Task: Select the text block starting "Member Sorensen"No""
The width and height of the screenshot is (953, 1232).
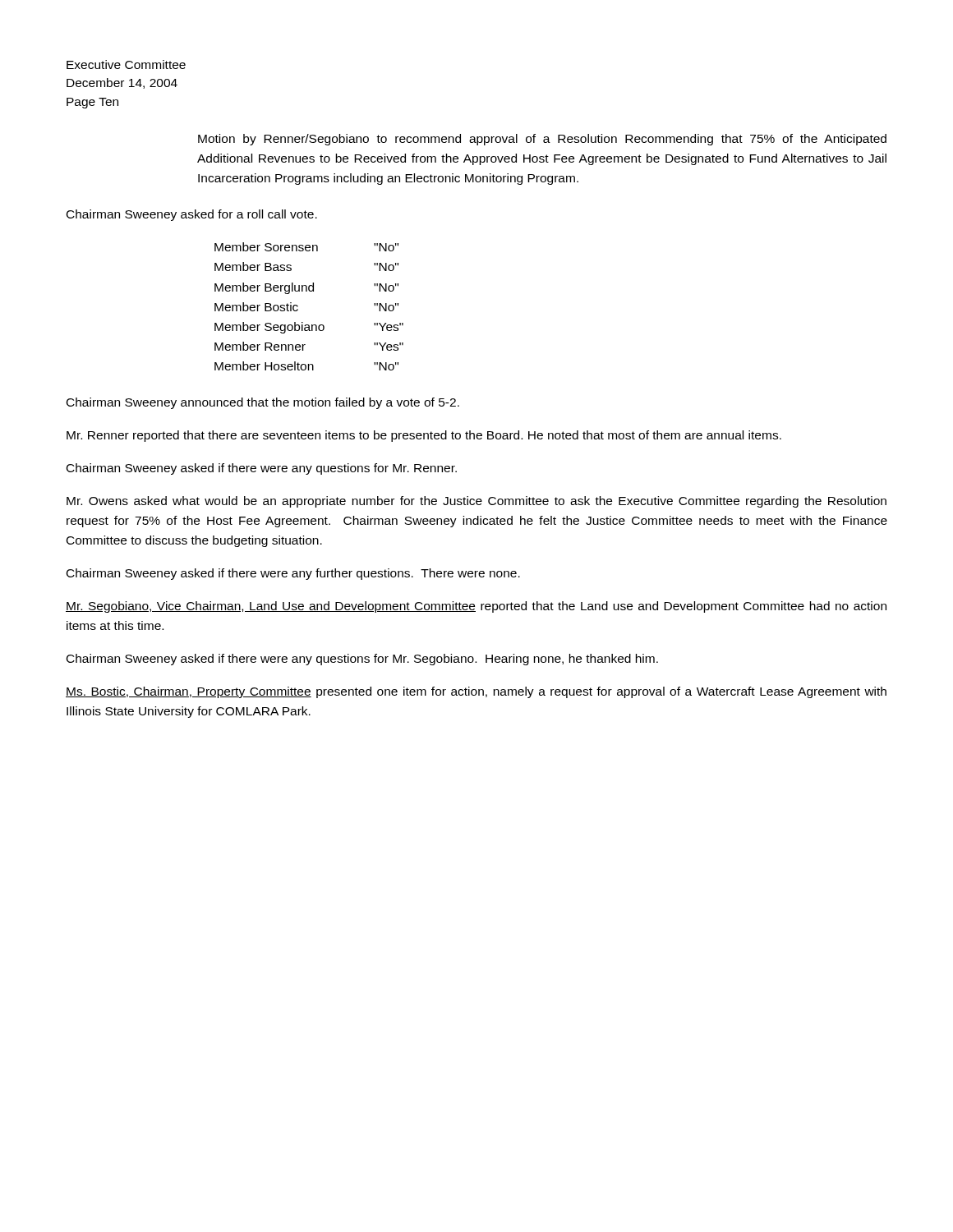Action: pos(306,248)
